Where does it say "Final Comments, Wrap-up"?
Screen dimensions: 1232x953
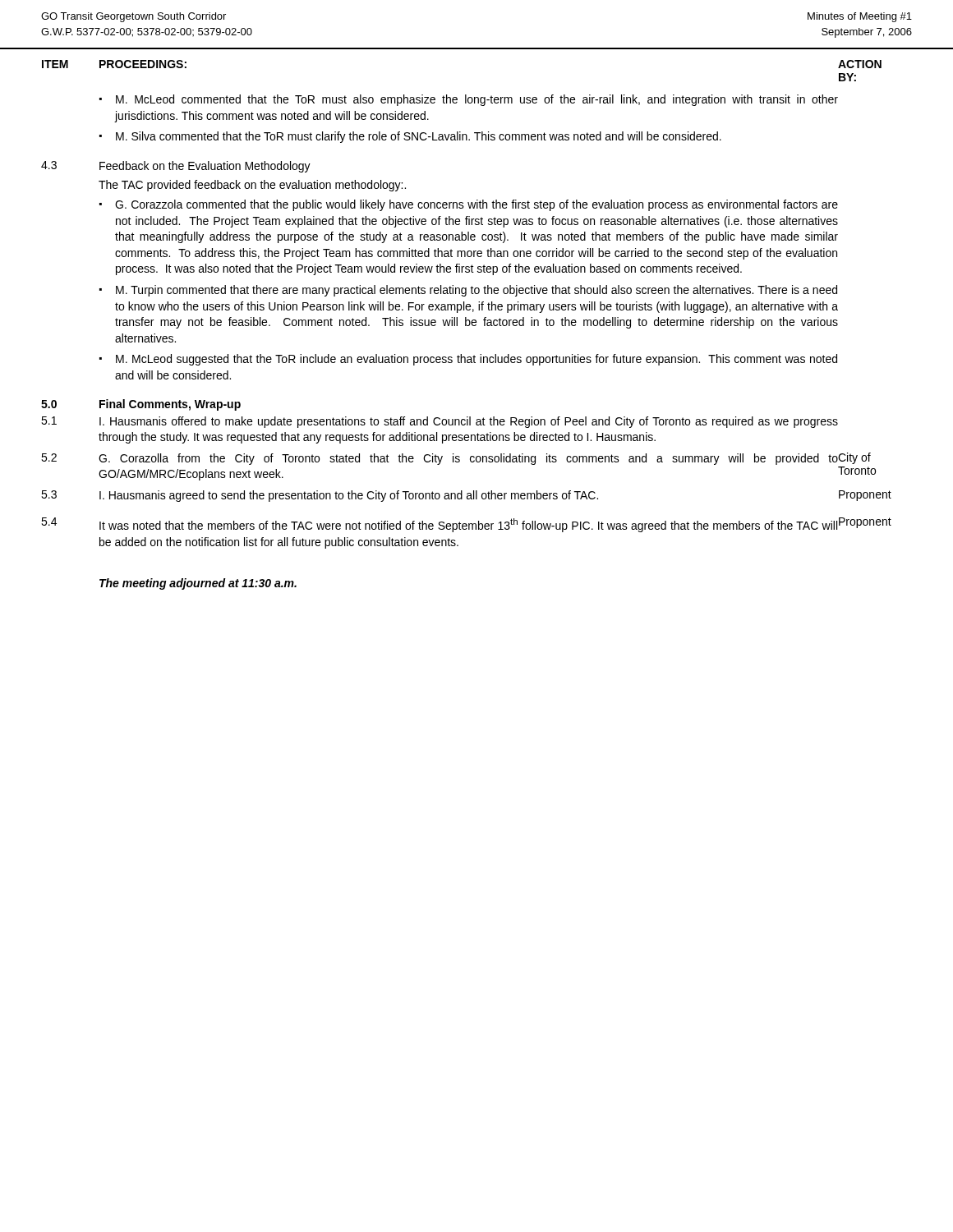[x=170, y=404]
